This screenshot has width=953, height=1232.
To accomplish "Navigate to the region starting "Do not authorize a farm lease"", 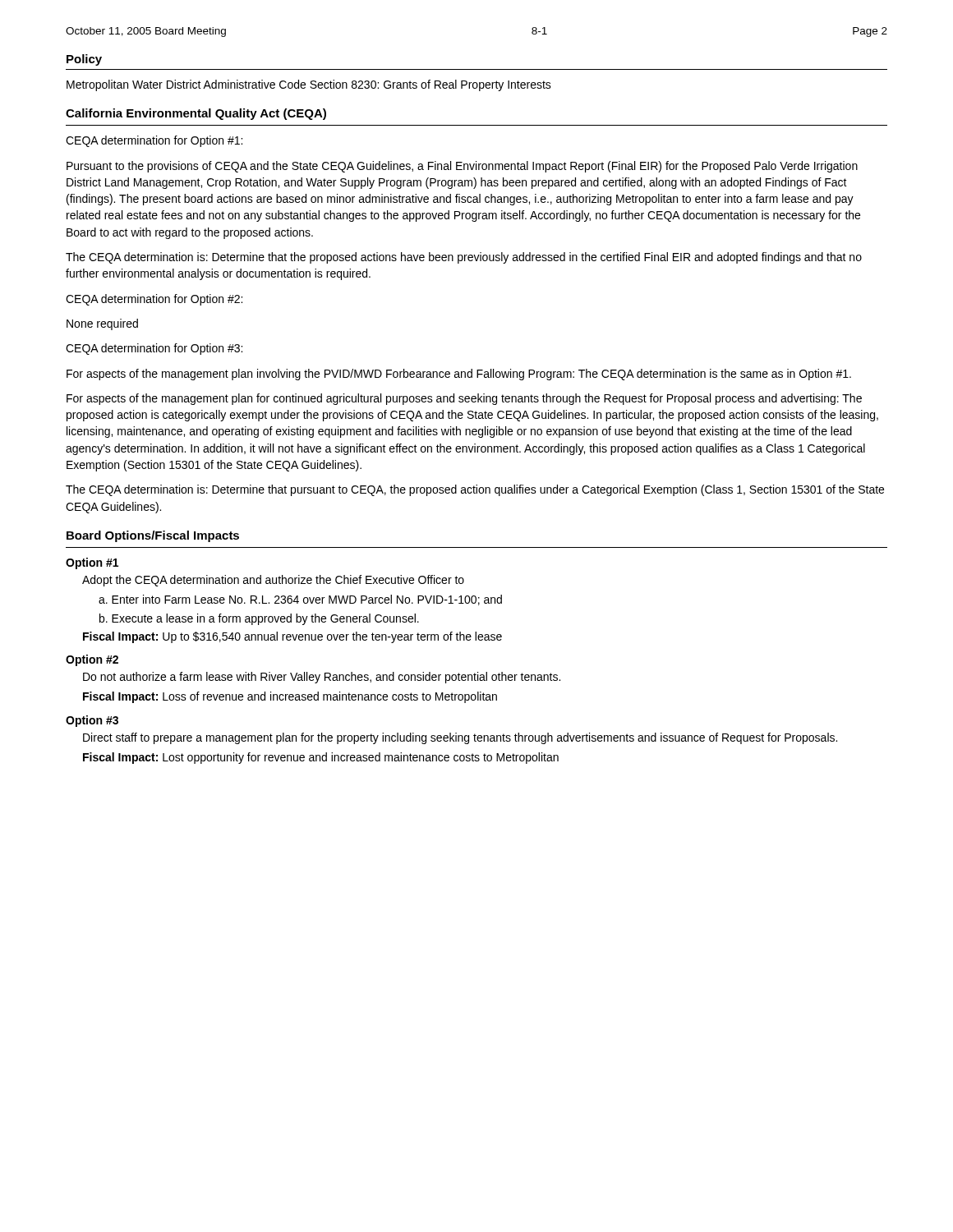I will tap(485, 687).
